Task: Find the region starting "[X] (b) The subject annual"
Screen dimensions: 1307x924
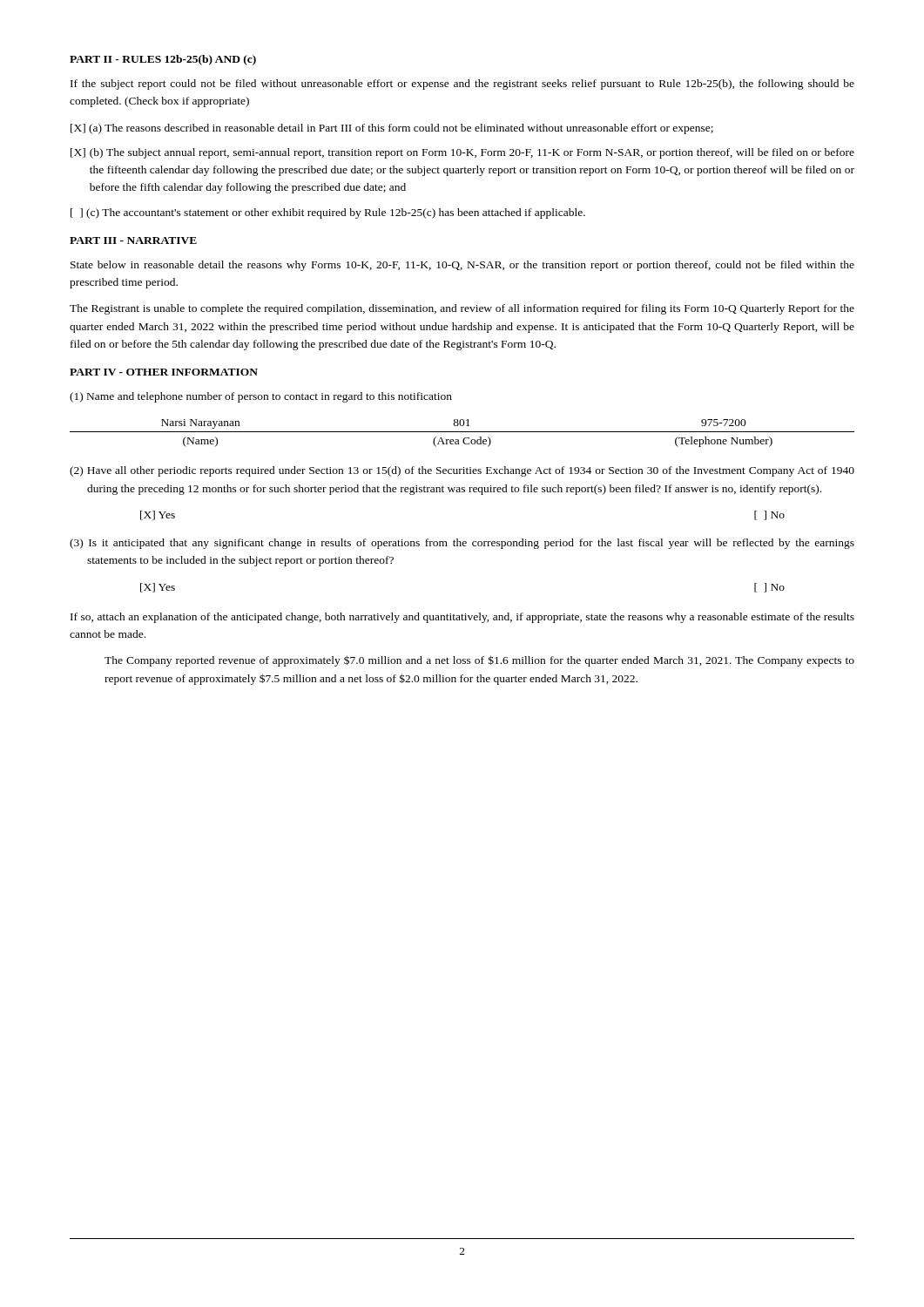Action: [x=462, y=170]
